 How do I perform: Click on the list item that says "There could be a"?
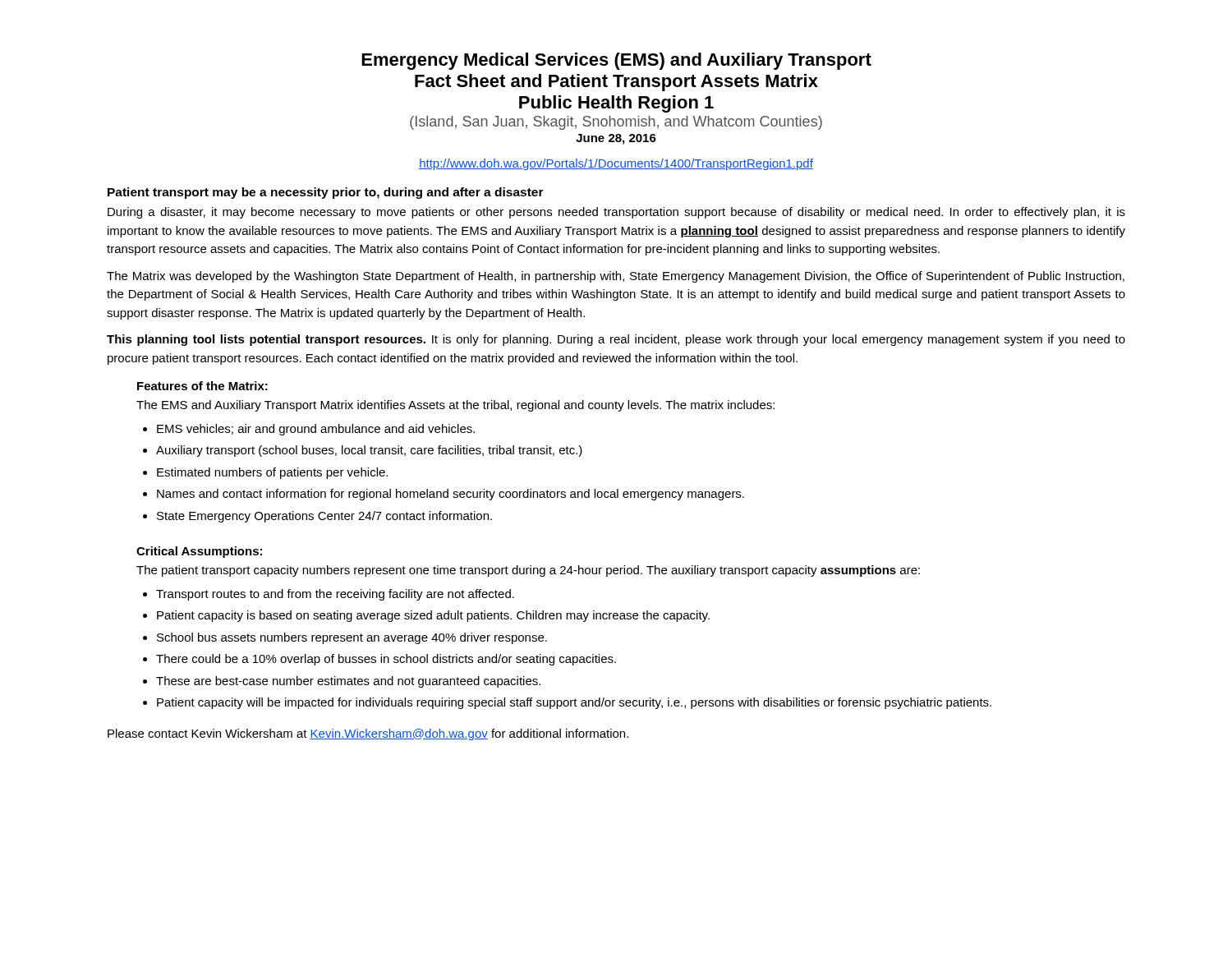[387, 658]
